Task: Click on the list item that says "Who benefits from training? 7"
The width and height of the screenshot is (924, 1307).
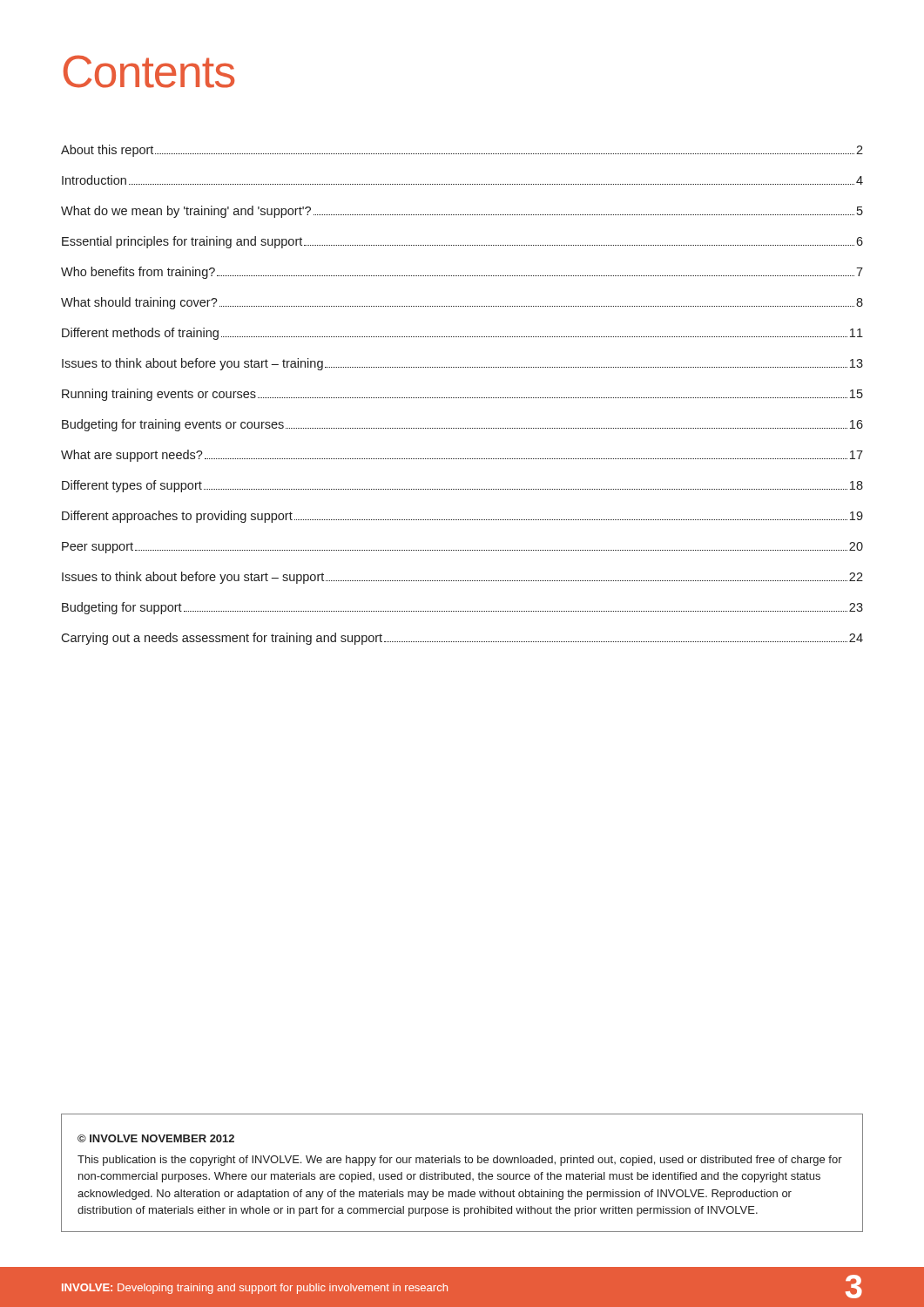Action: [x=462, y=272]
